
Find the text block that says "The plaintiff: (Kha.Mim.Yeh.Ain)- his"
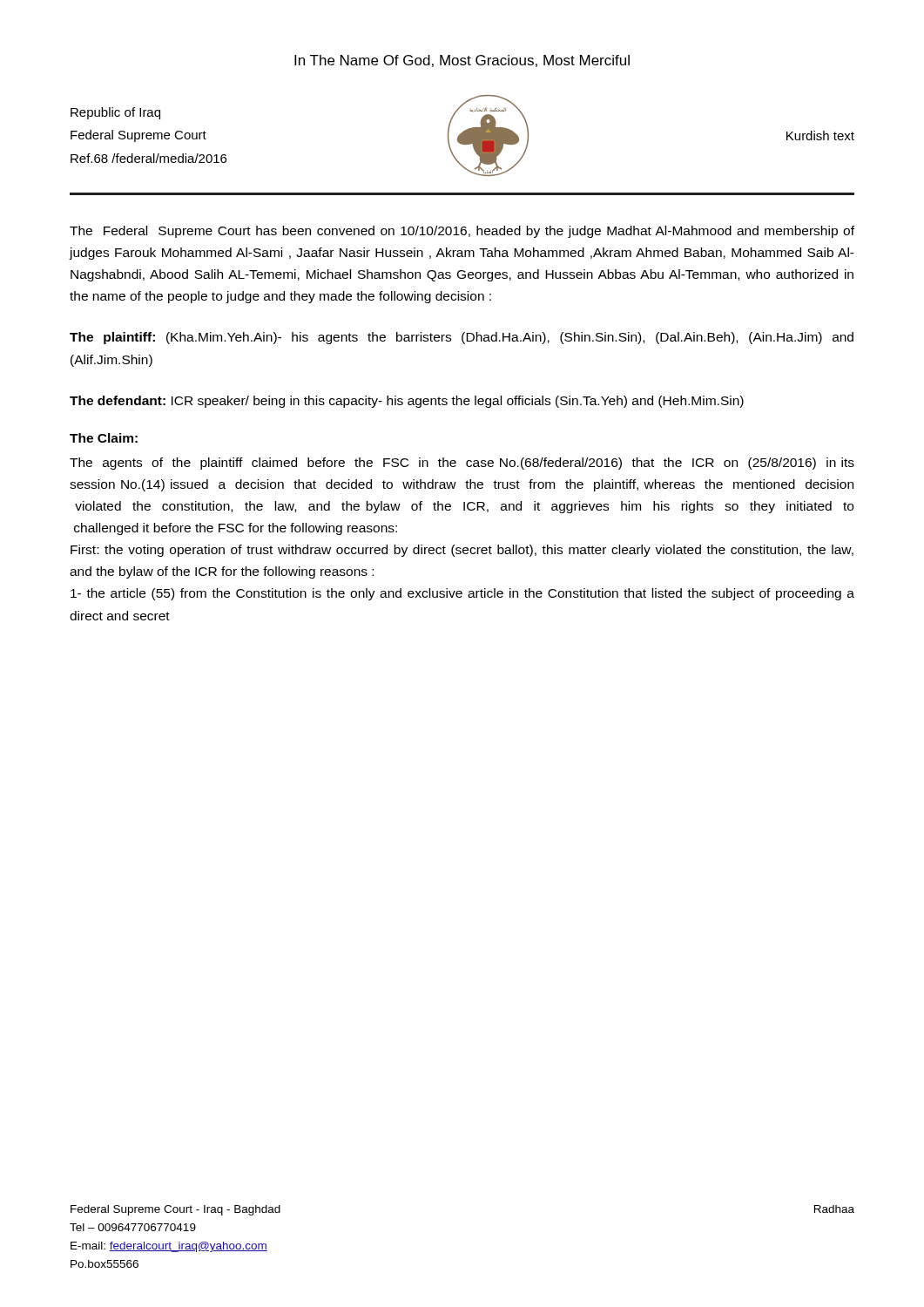tap(462, 348)
